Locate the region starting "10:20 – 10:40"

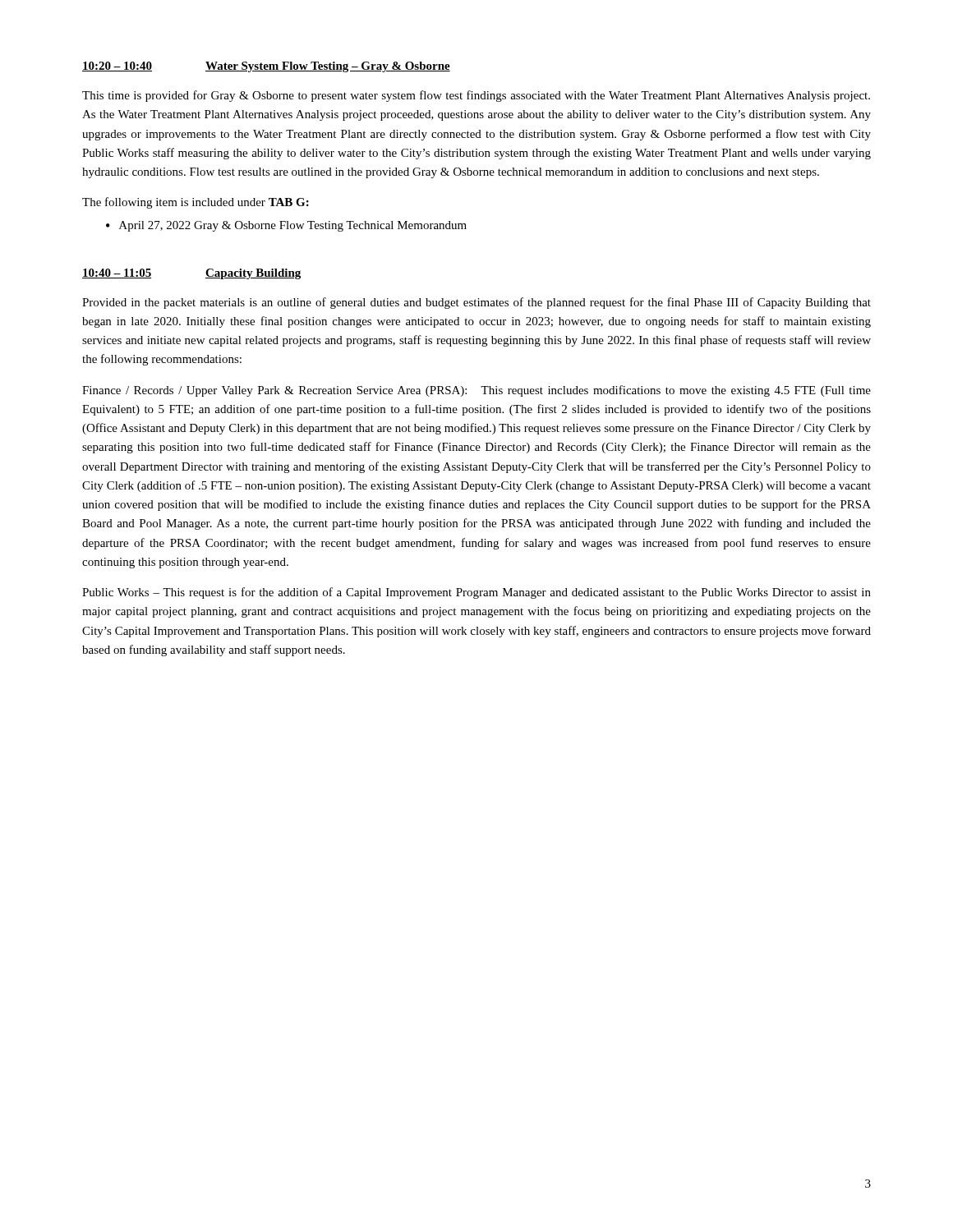pos(266,66)
